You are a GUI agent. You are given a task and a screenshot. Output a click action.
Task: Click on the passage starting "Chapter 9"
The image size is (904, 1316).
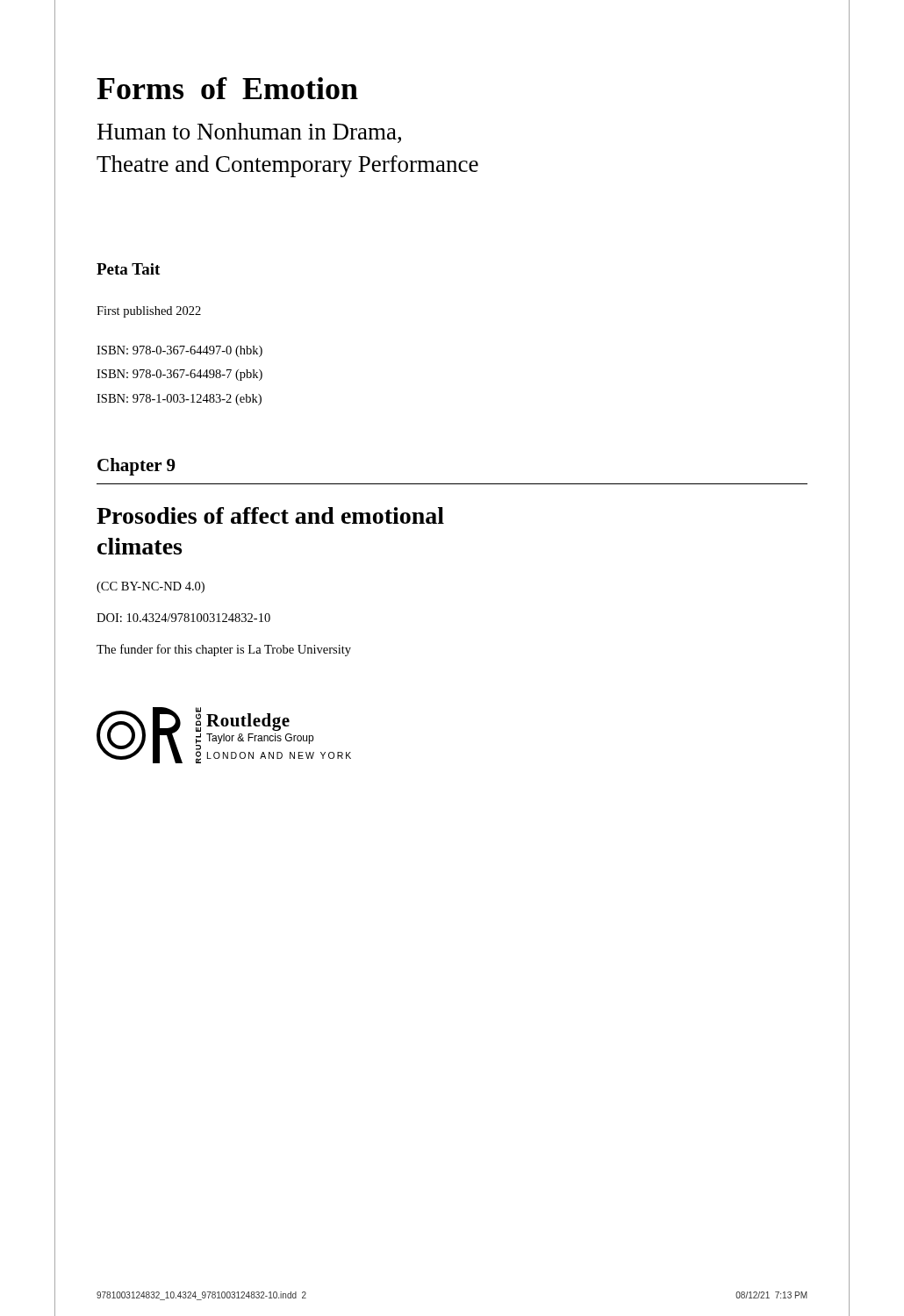tap(136, 465)
